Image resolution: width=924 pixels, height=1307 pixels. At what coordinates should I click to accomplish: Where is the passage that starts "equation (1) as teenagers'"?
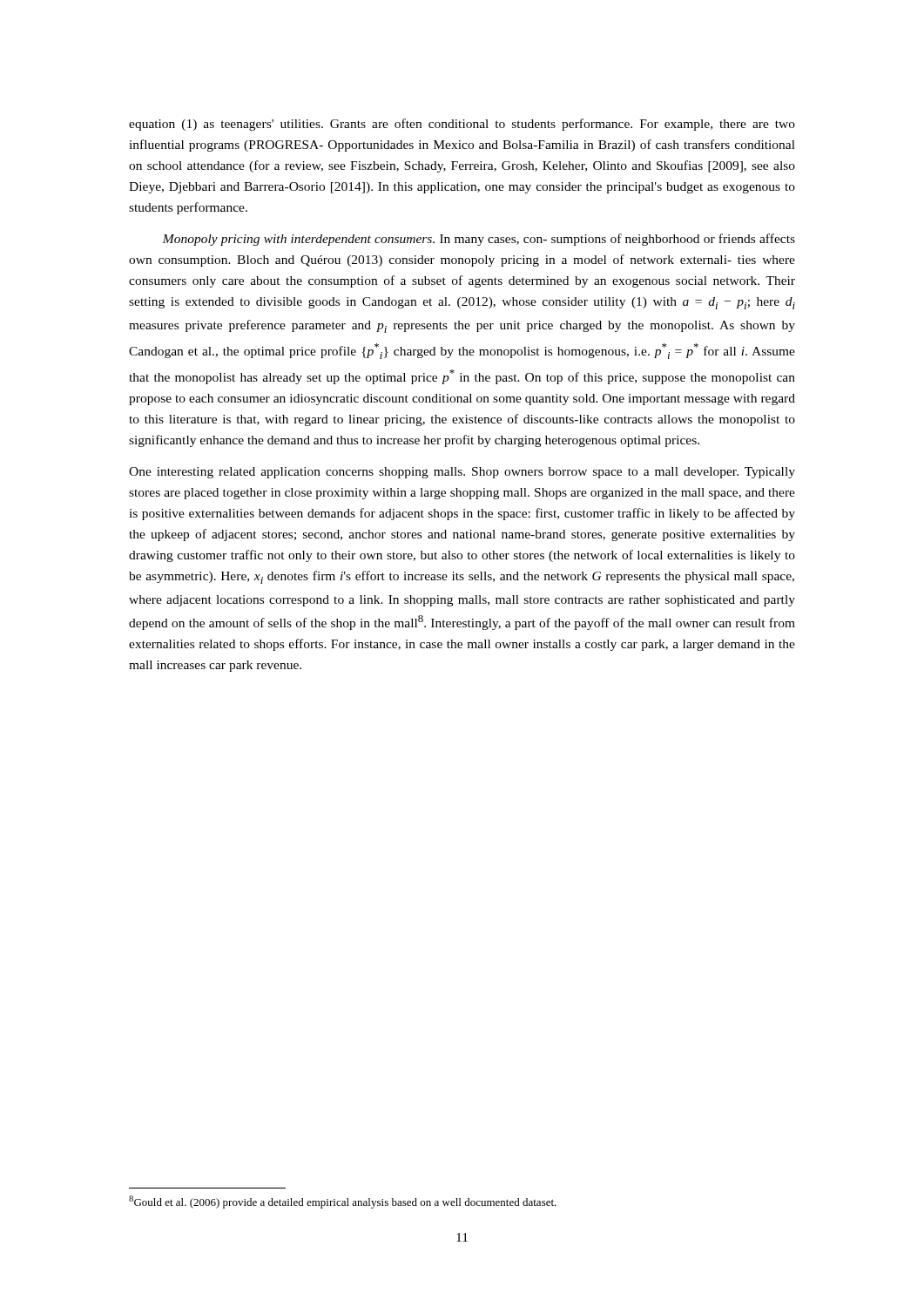pos(462,395)
